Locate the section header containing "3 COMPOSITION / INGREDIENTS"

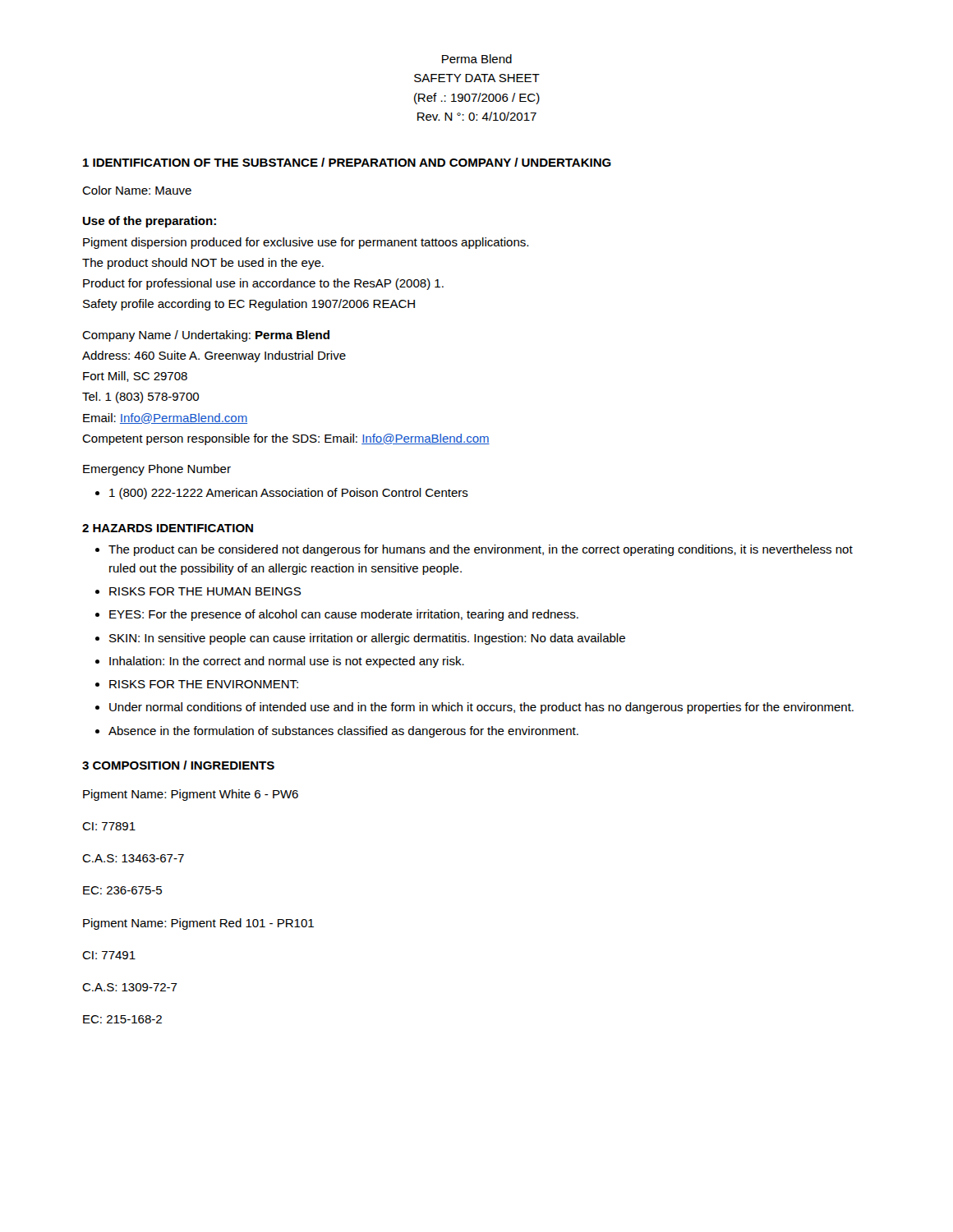(x=178, y=765)
